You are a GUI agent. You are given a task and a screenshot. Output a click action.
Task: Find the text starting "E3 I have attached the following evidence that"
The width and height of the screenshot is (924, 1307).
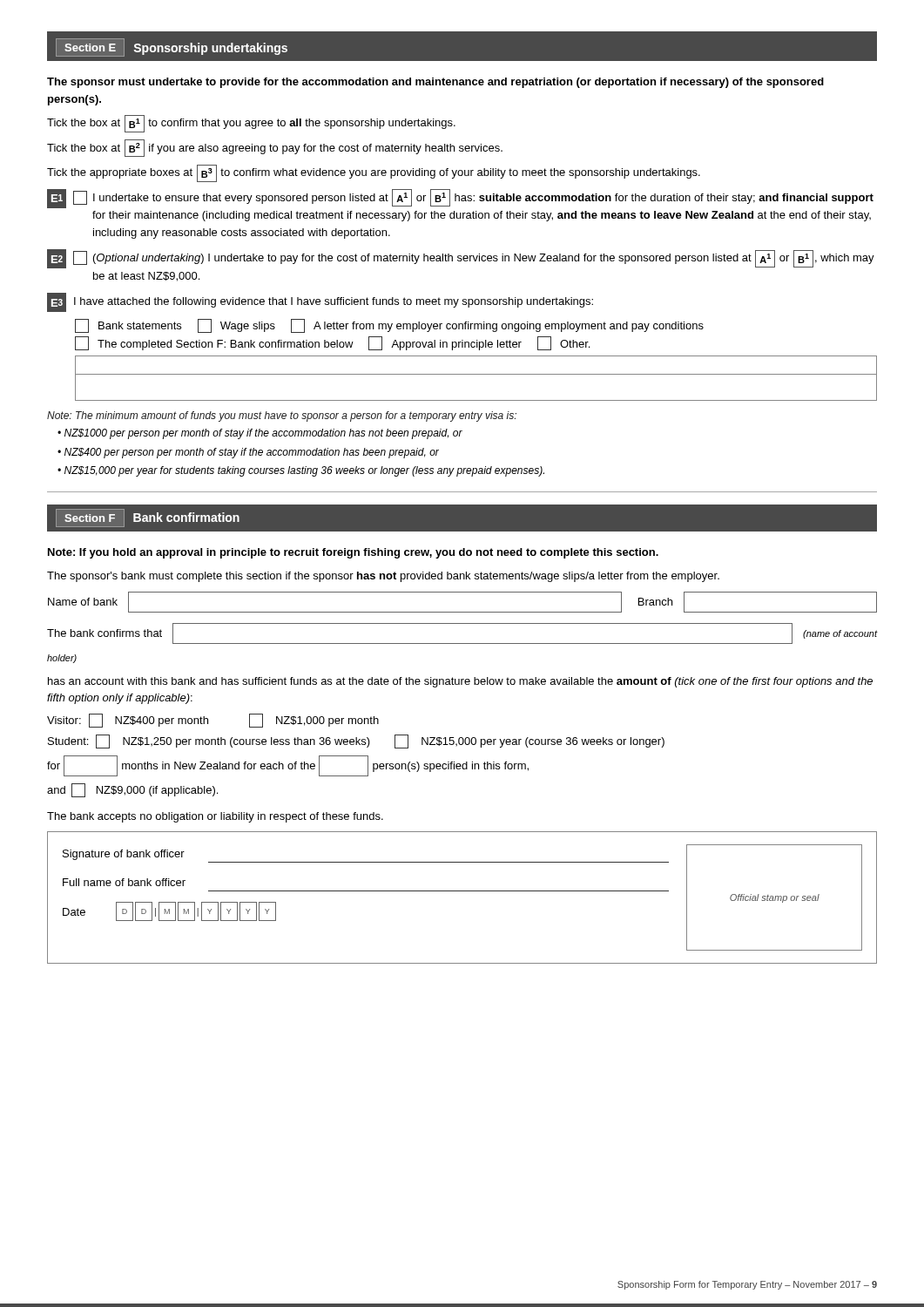pyautogui.click(x=462, y=303)
